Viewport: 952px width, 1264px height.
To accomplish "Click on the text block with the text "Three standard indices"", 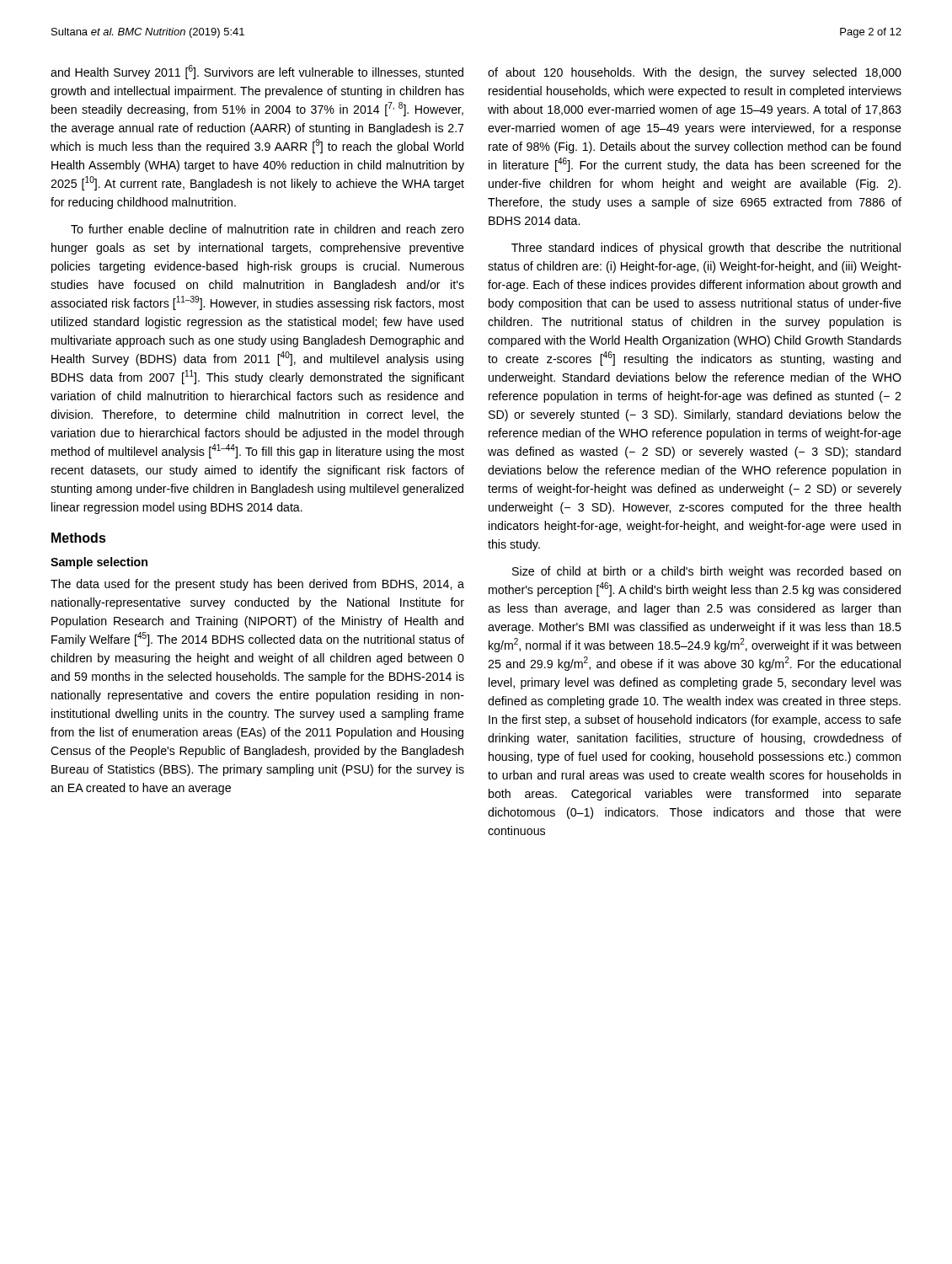I will pyautogui.click(x=695, y=396).
